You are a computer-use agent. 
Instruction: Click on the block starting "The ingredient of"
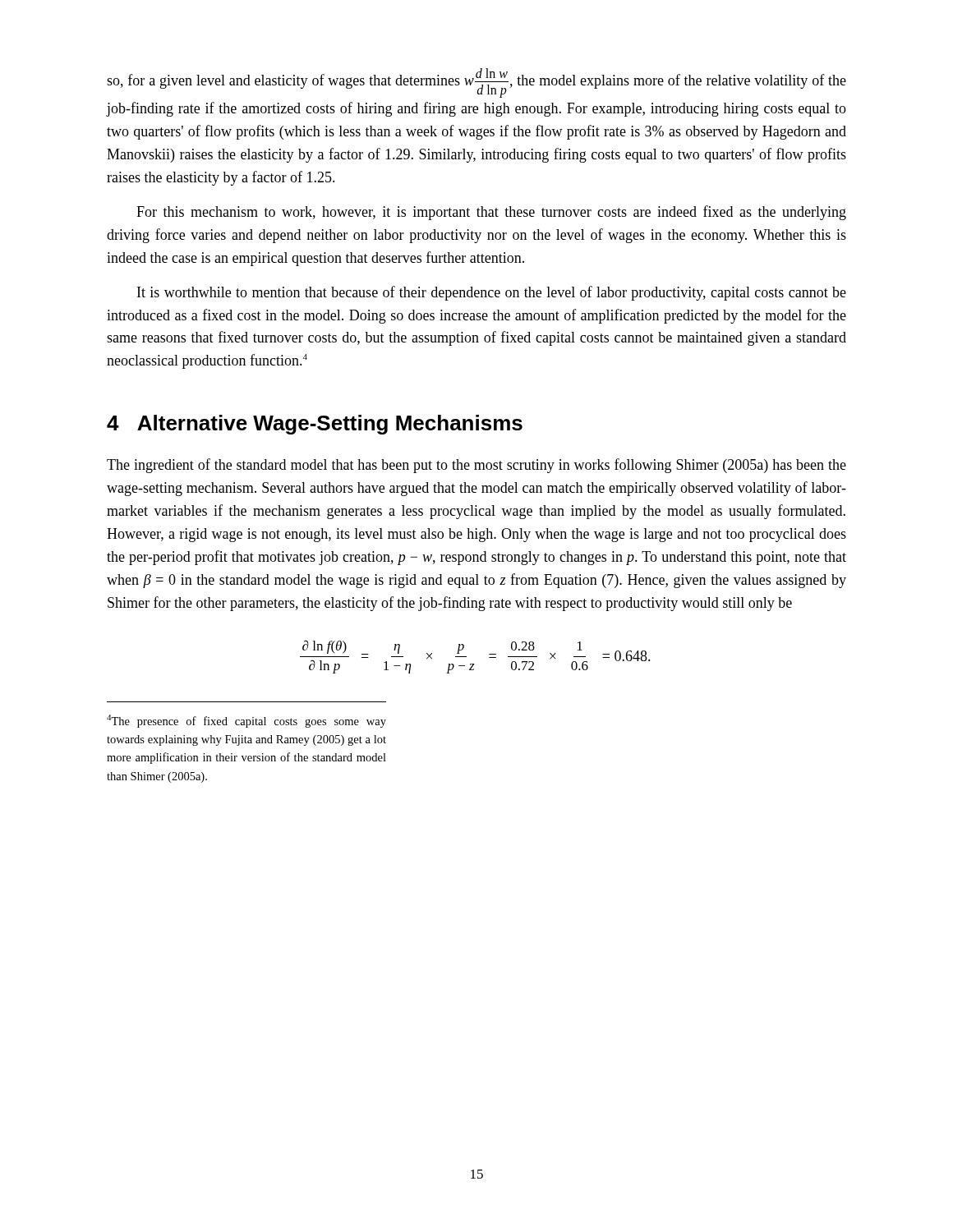point(476,535)
